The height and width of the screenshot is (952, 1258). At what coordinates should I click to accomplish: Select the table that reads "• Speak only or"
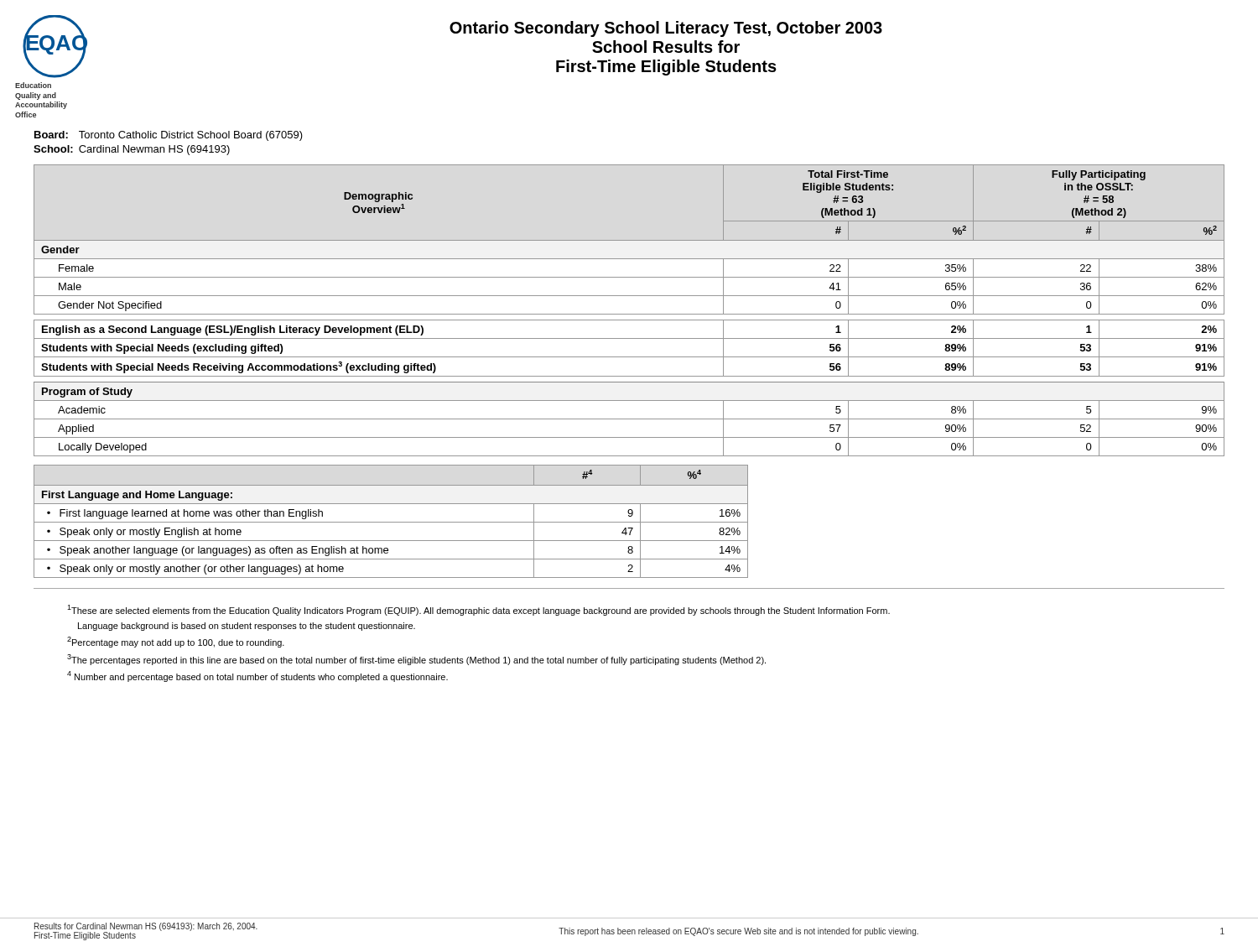click(x=629, y=517)
